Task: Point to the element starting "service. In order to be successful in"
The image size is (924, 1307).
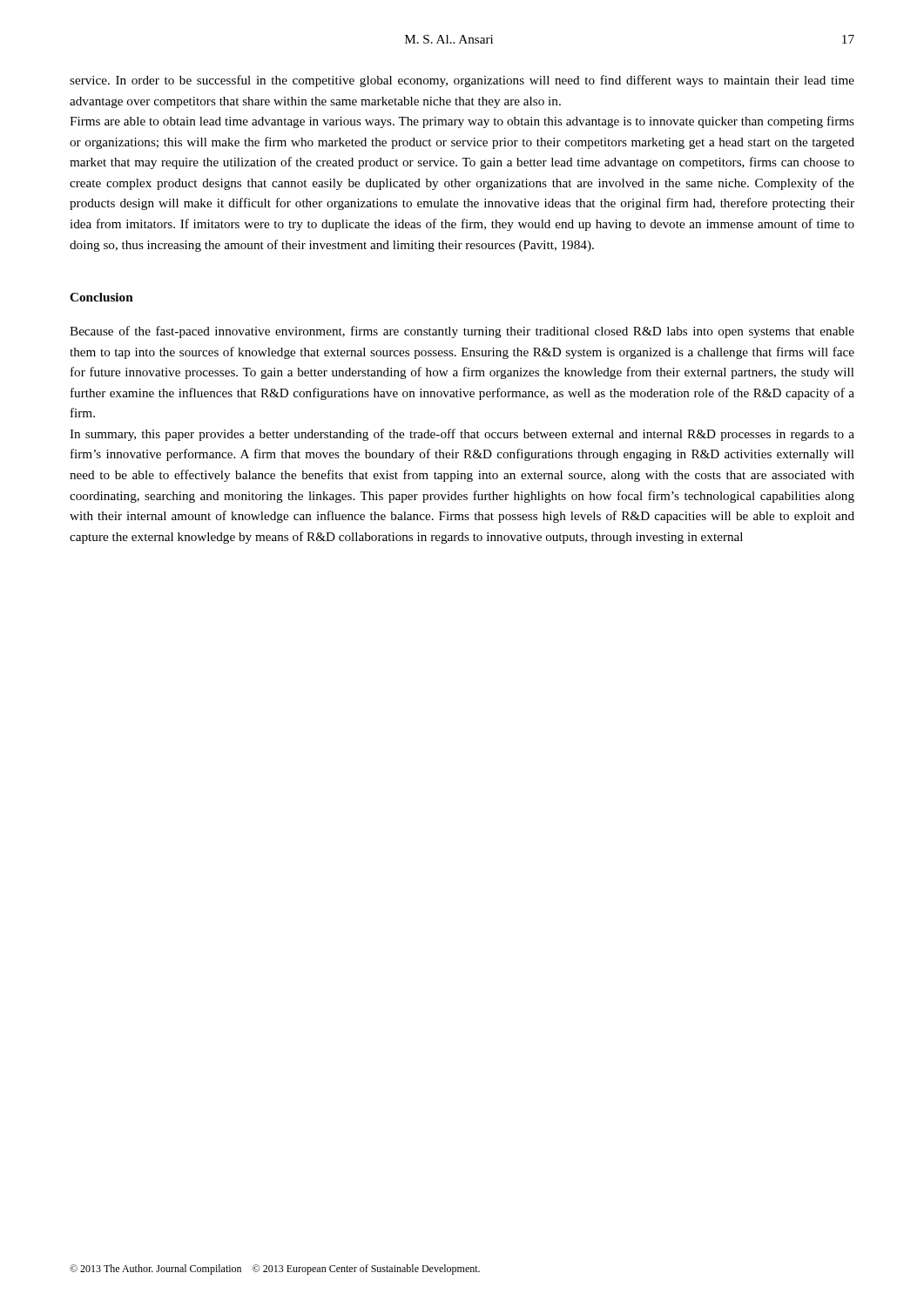Action: point(462,162)
